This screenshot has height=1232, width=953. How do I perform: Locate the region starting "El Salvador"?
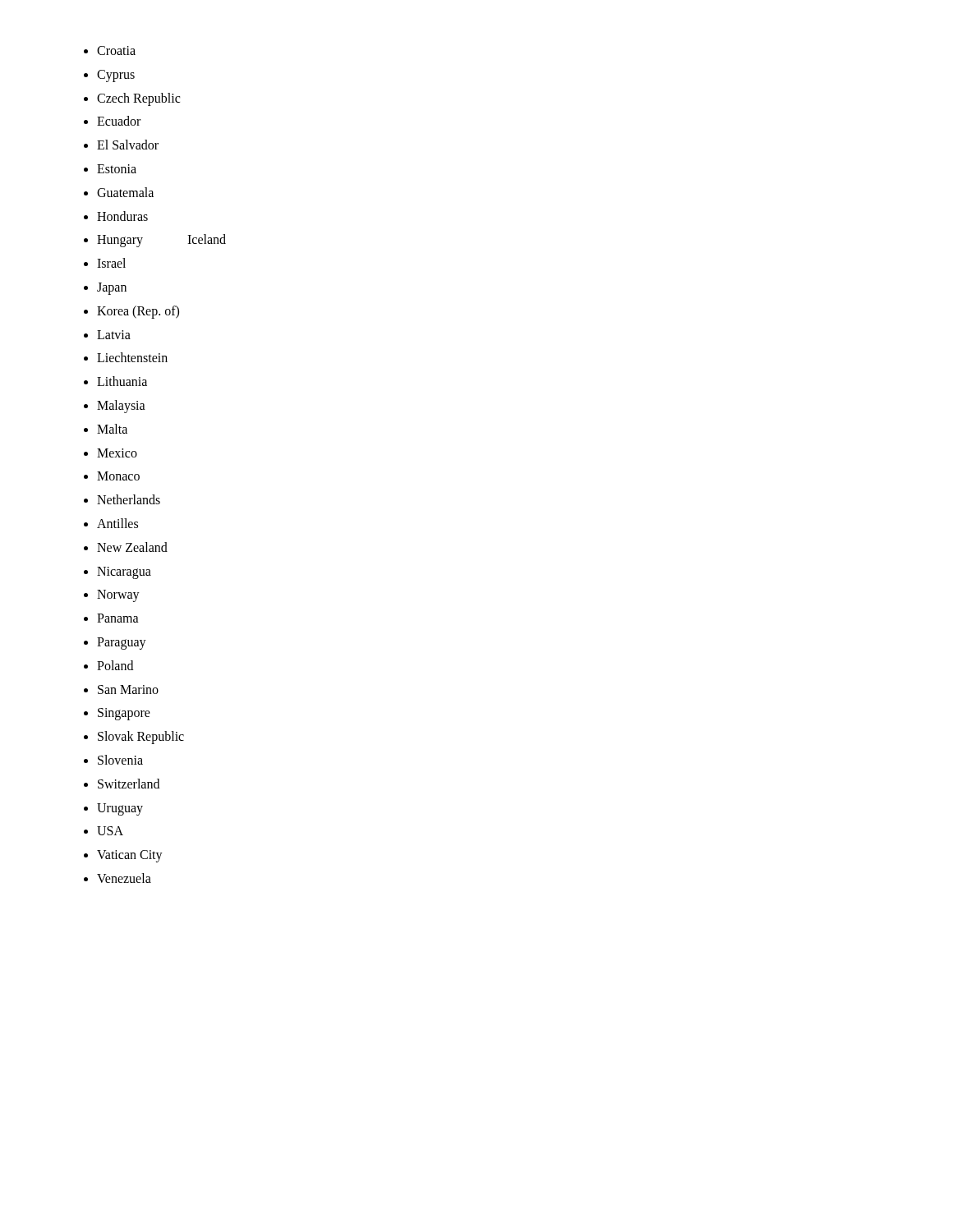128,145
